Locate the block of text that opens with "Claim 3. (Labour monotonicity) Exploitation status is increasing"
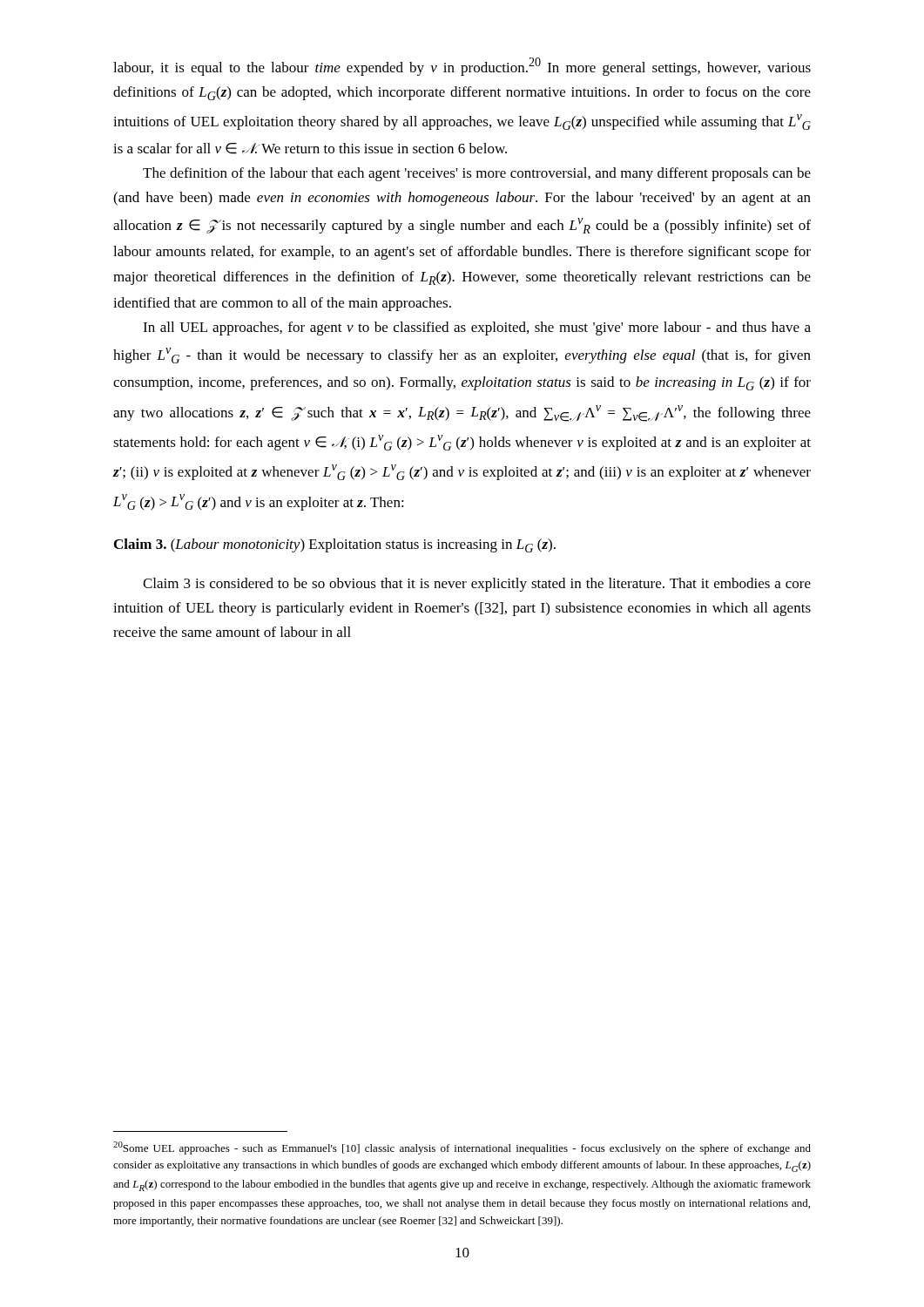Viewport: 924px width, 1307px height. coord(462,546)
